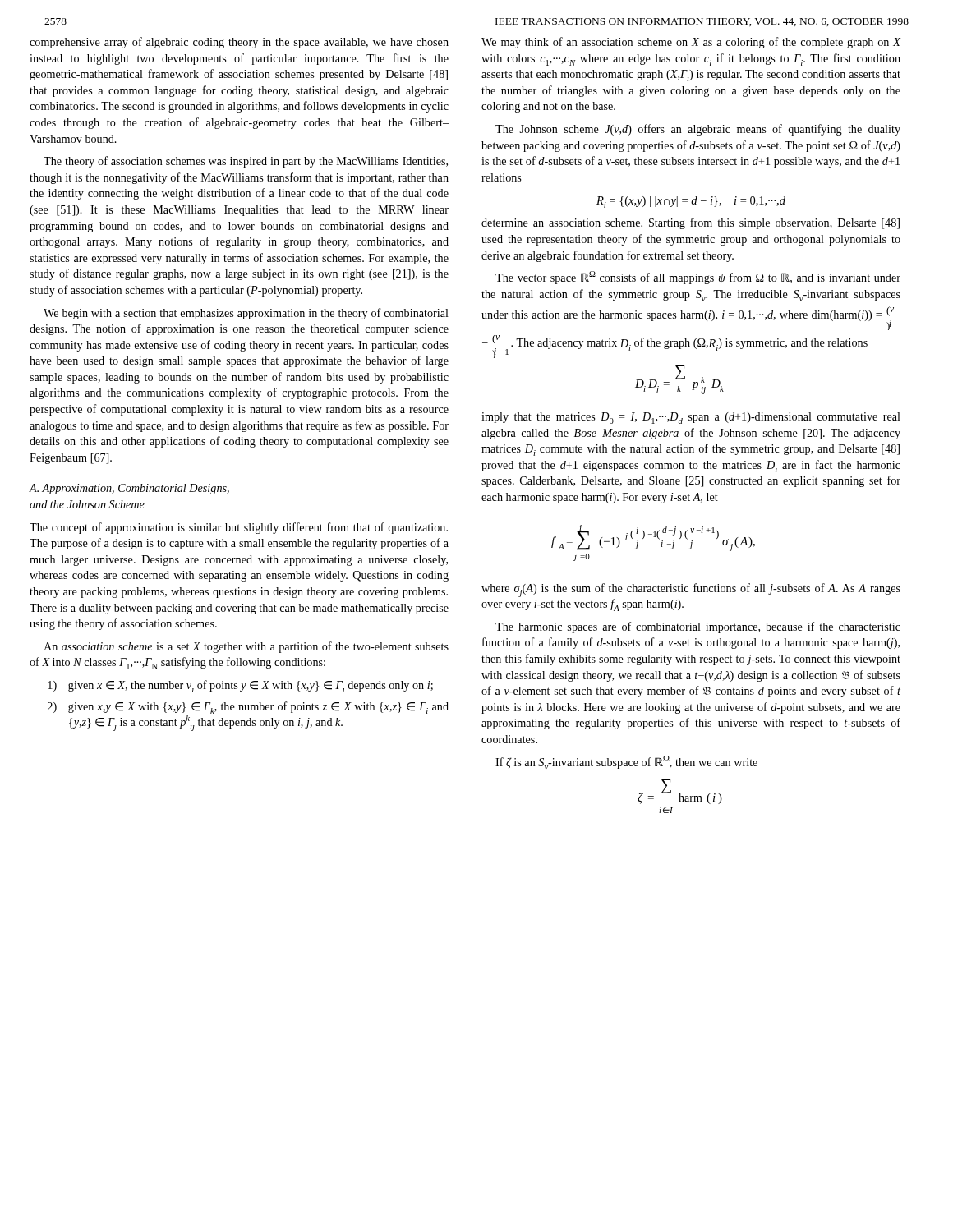This screenshot has width=953, height=1232.
Task: Navigate to the passage starting "If ζ is an"
Action: coord(691,762)
